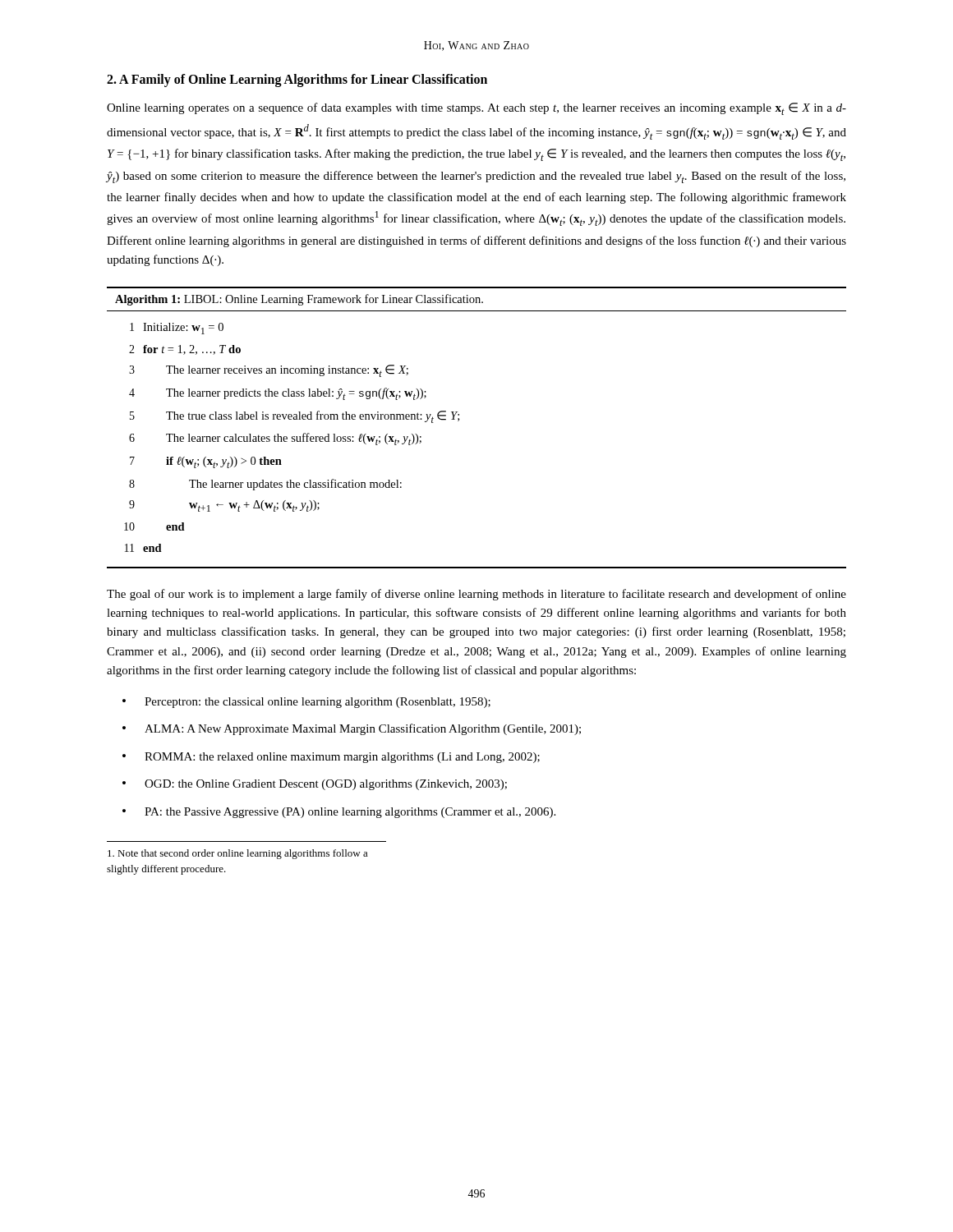
Task: Find the block on this page that starts "• OGD: the Online Gradient Descent"
Action: click(484, 783)
